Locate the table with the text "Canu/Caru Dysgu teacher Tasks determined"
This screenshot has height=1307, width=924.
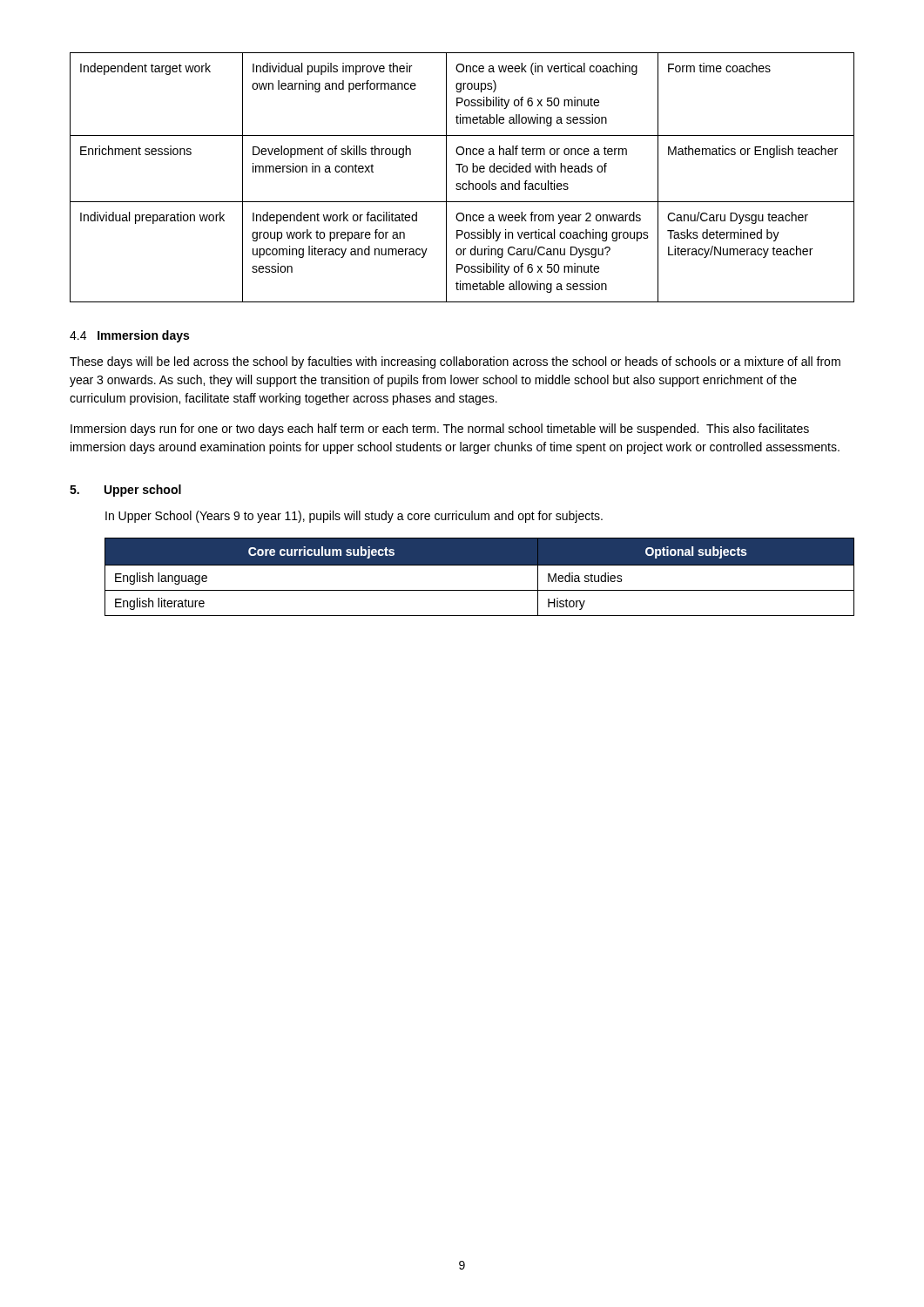pyautogui.click(x=462, y=177)
